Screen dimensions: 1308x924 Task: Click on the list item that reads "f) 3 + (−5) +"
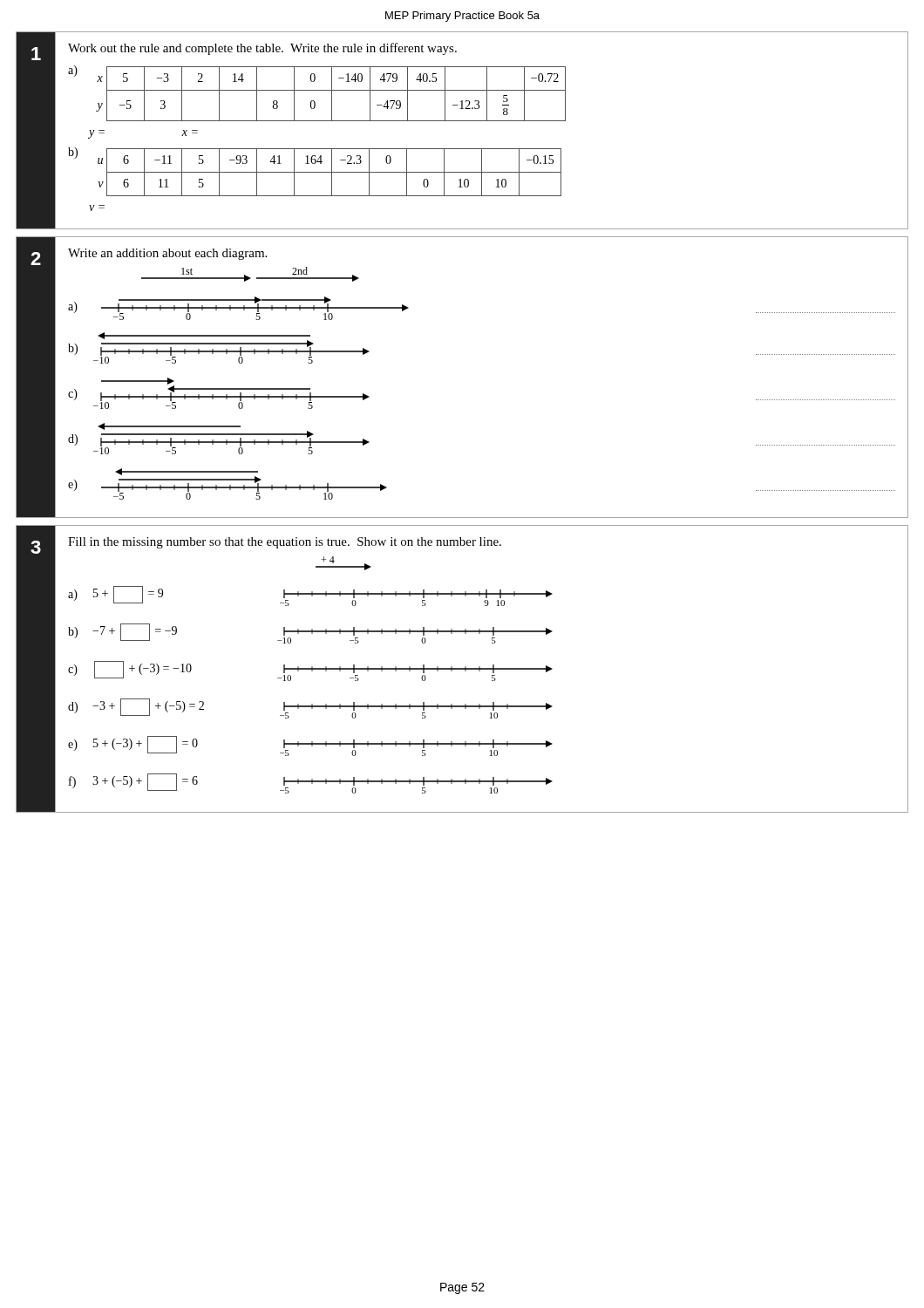[482, 782]
